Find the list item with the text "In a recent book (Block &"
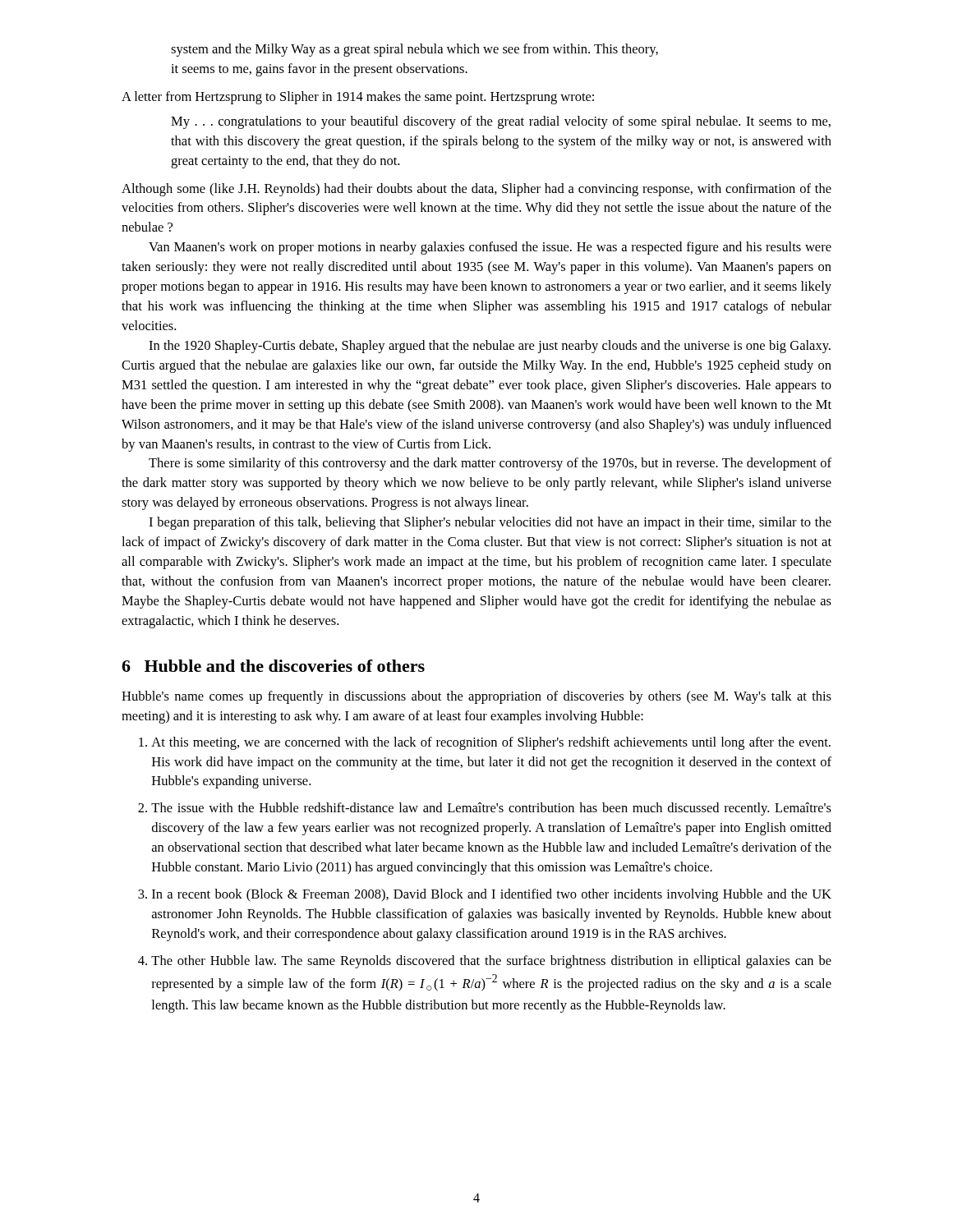The width and height of the screenshot is (953, 1232). (x=476, y=914)
